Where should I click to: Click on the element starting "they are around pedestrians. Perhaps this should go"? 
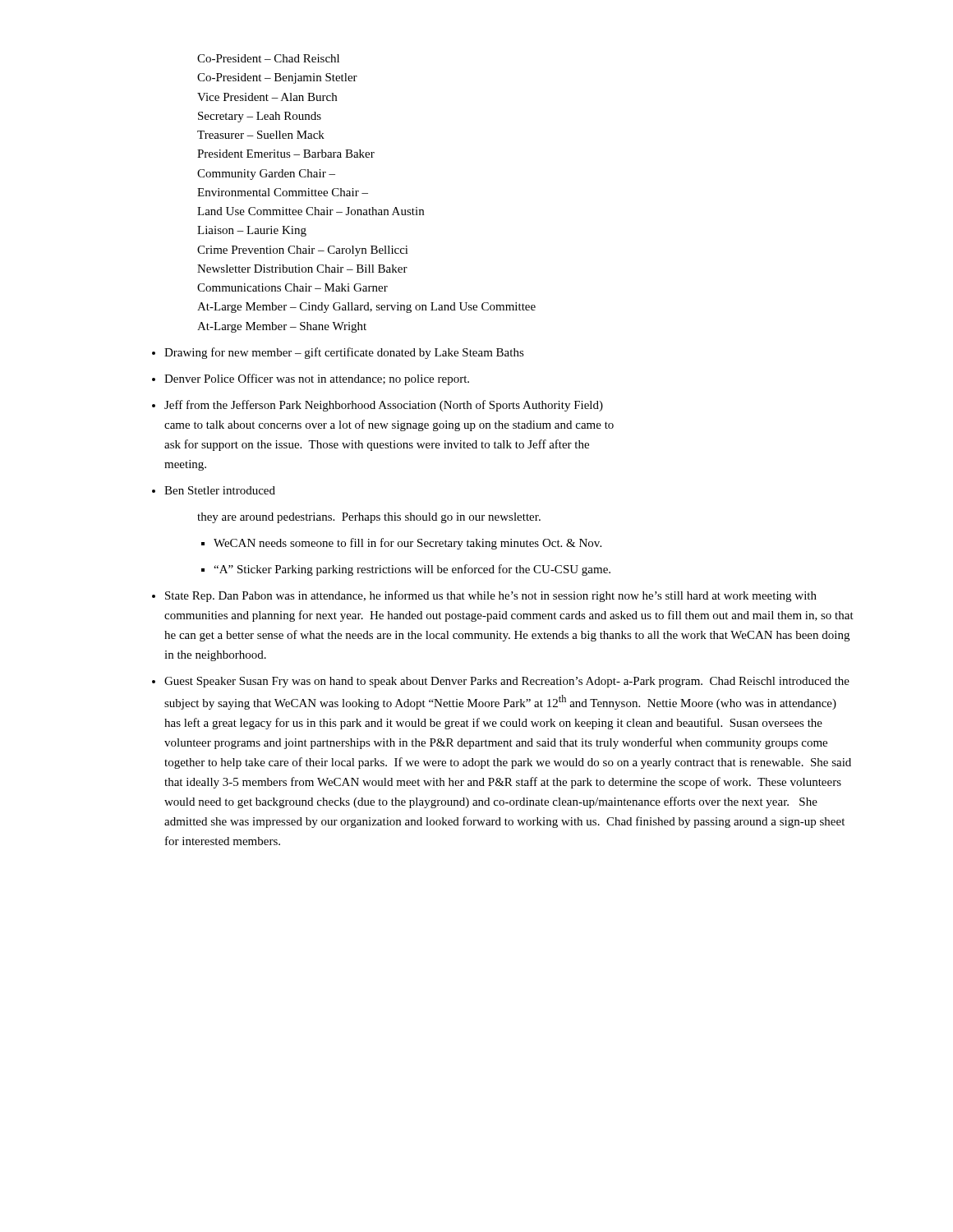[369, 516]
